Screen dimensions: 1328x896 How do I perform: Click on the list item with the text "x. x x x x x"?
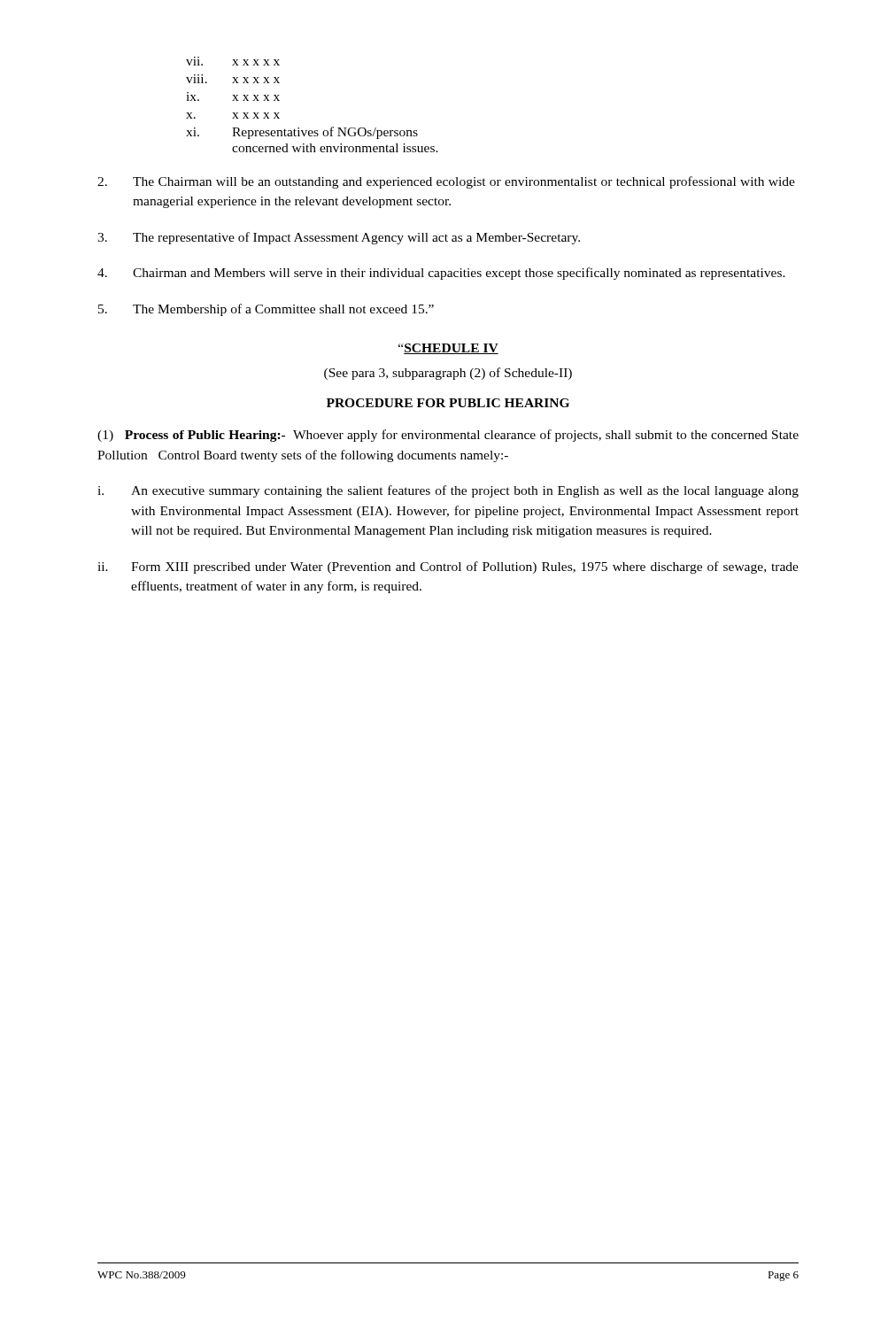233,116
